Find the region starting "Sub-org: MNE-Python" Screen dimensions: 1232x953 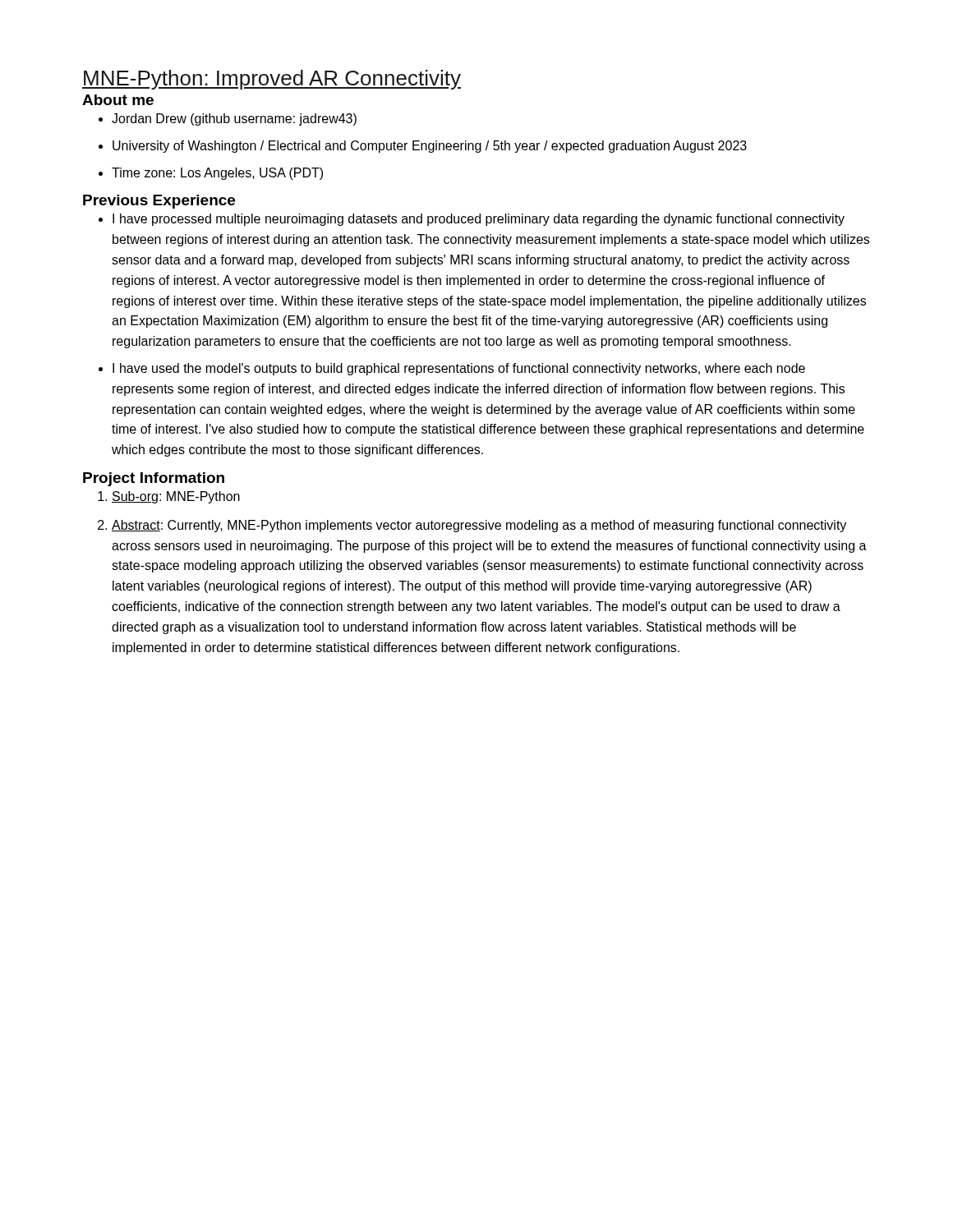[176, 496]
